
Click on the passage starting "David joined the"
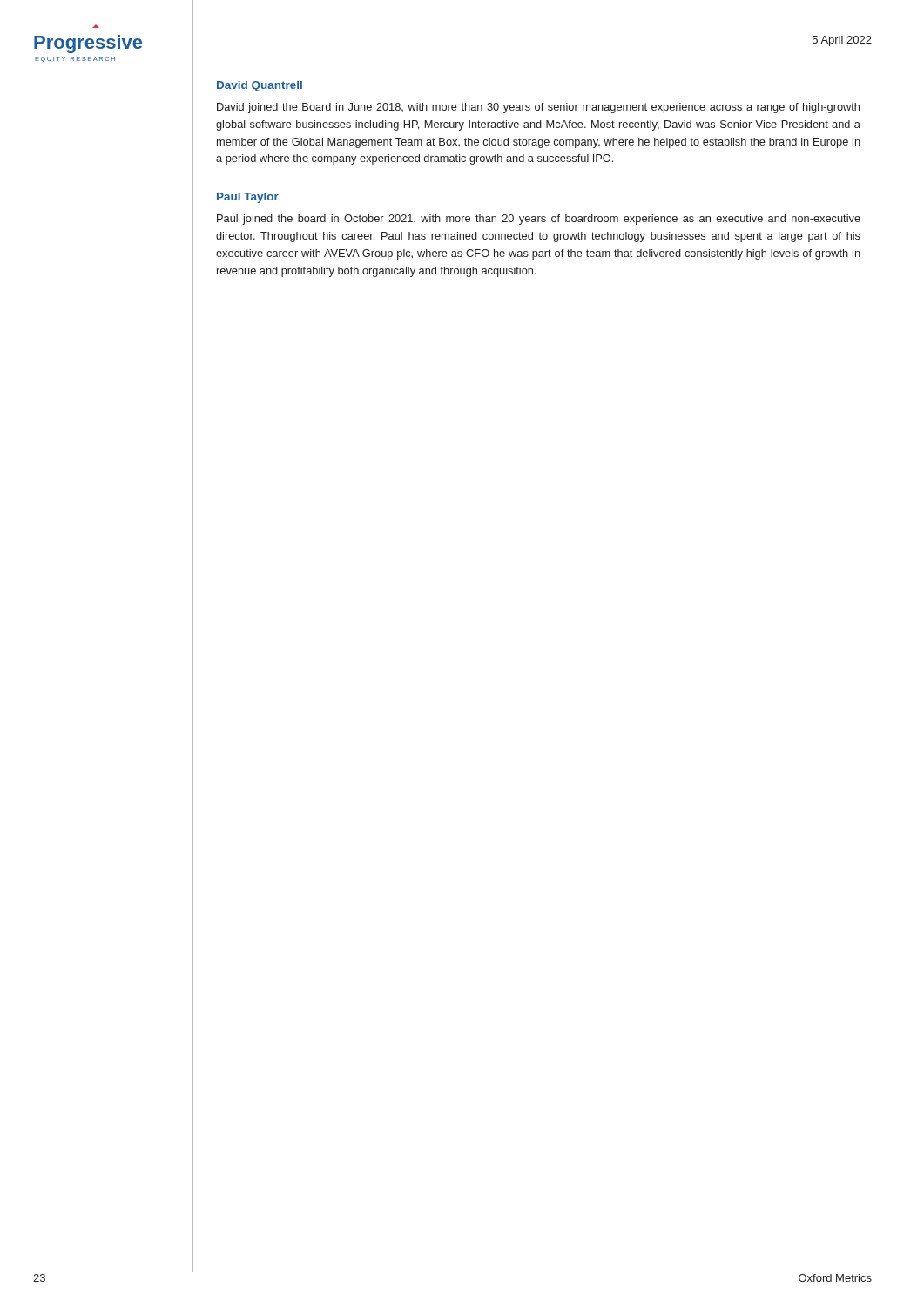538,133
